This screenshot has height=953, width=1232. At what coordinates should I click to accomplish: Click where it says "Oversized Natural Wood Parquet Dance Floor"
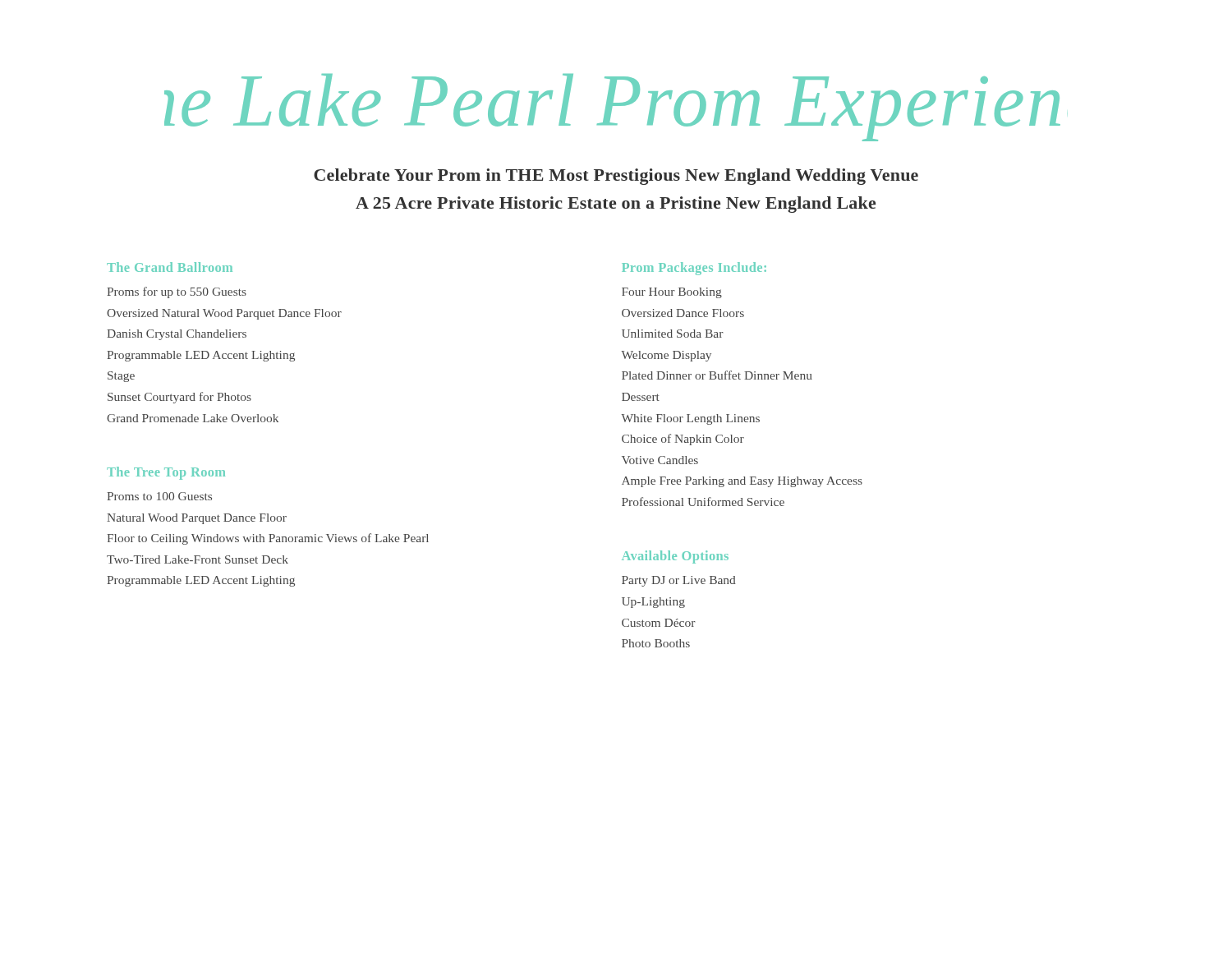click(x=224, y=312)
